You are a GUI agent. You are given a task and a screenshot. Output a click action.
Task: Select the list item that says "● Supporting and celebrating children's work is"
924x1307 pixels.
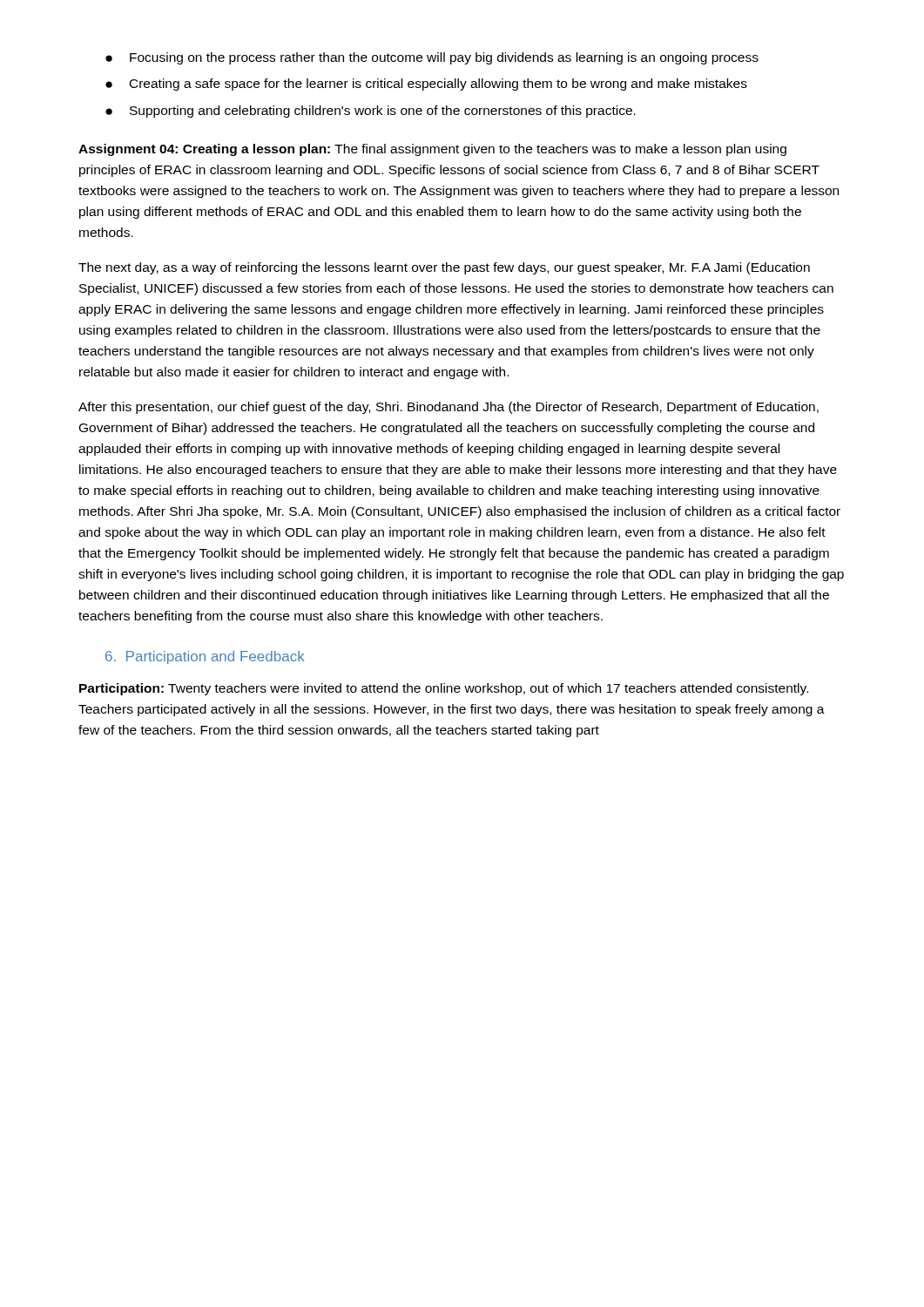(475, 111)
